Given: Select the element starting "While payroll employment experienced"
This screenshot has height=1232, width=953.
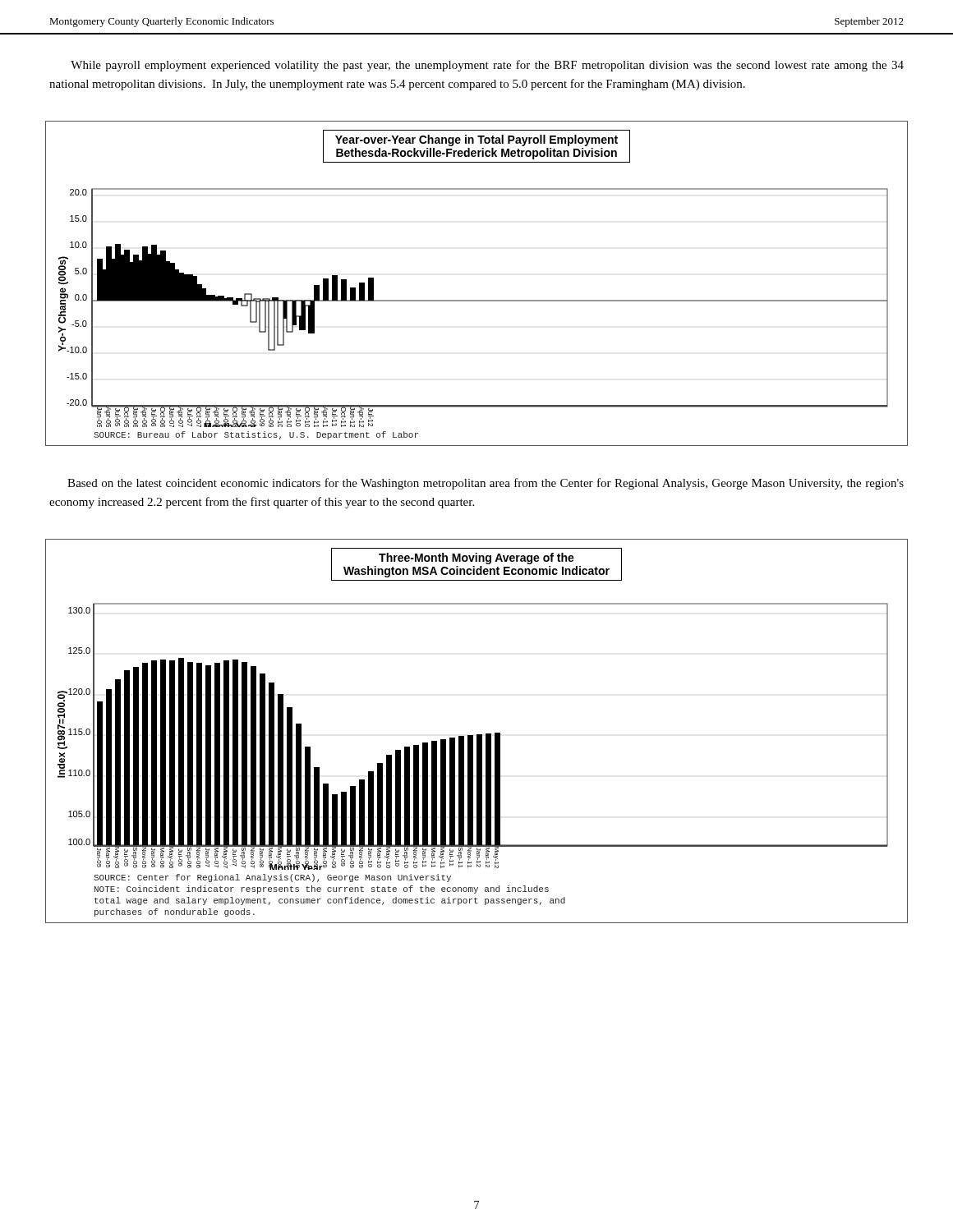Looking at the screenshot, I should pos(476,74).
